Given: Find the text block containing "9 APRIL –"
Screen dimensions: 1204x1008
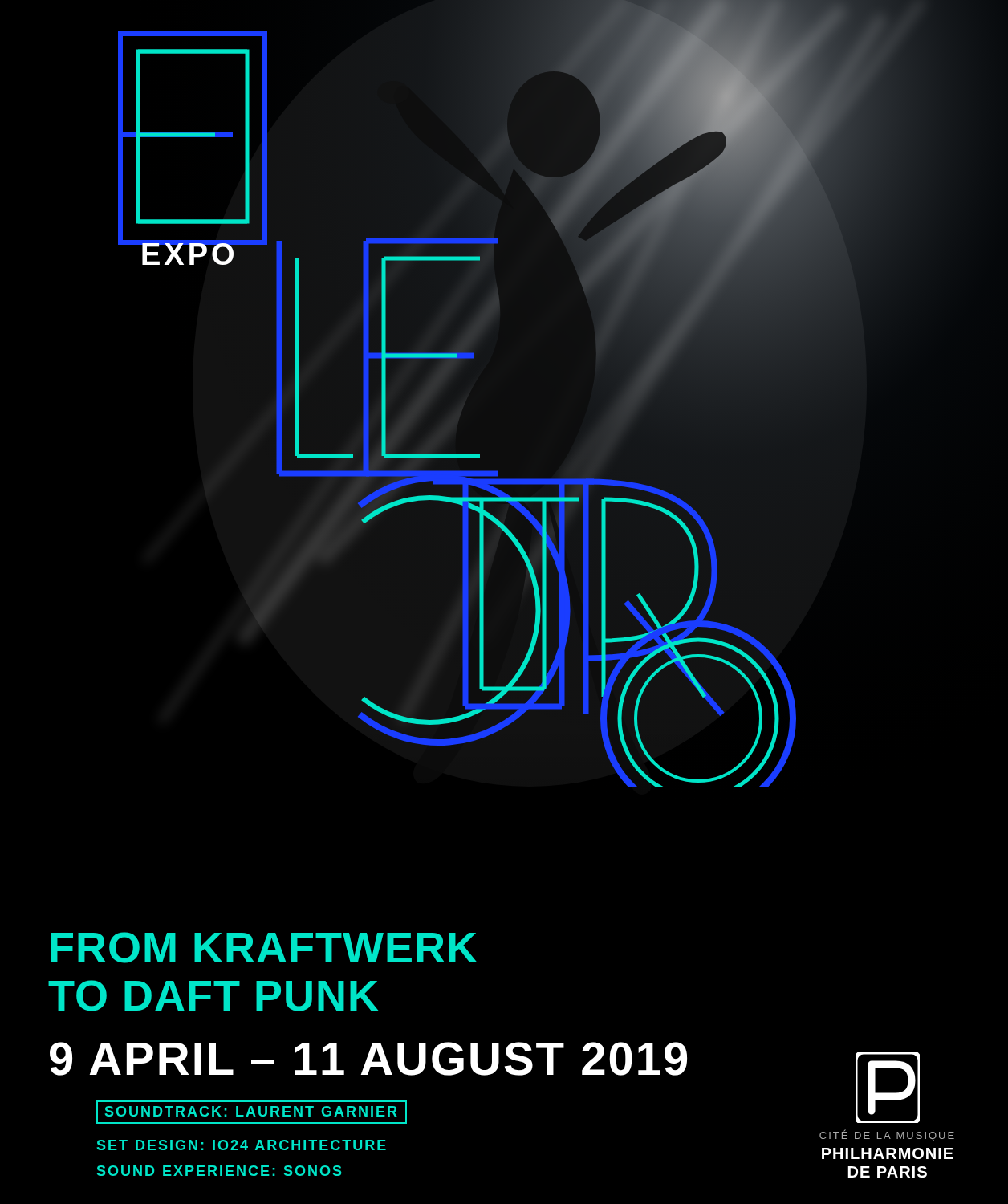Looking at the screenshot, I should pos(369,1058).
